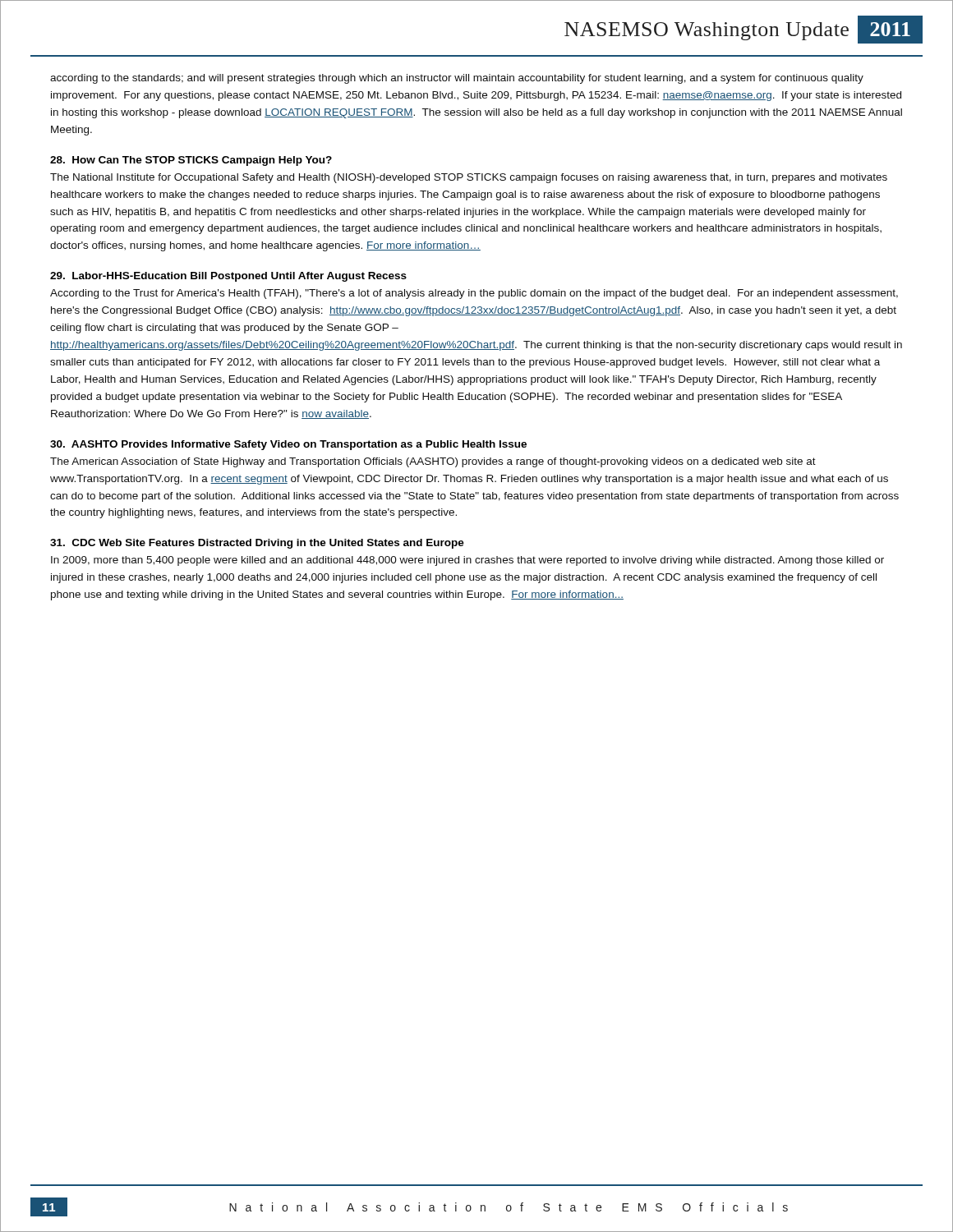Image resolution: width=953 pixels, height=1232 pixels.
Task: Click the section header that begins "28. How Can The STOP STICKS"
Action: [191, 160]
